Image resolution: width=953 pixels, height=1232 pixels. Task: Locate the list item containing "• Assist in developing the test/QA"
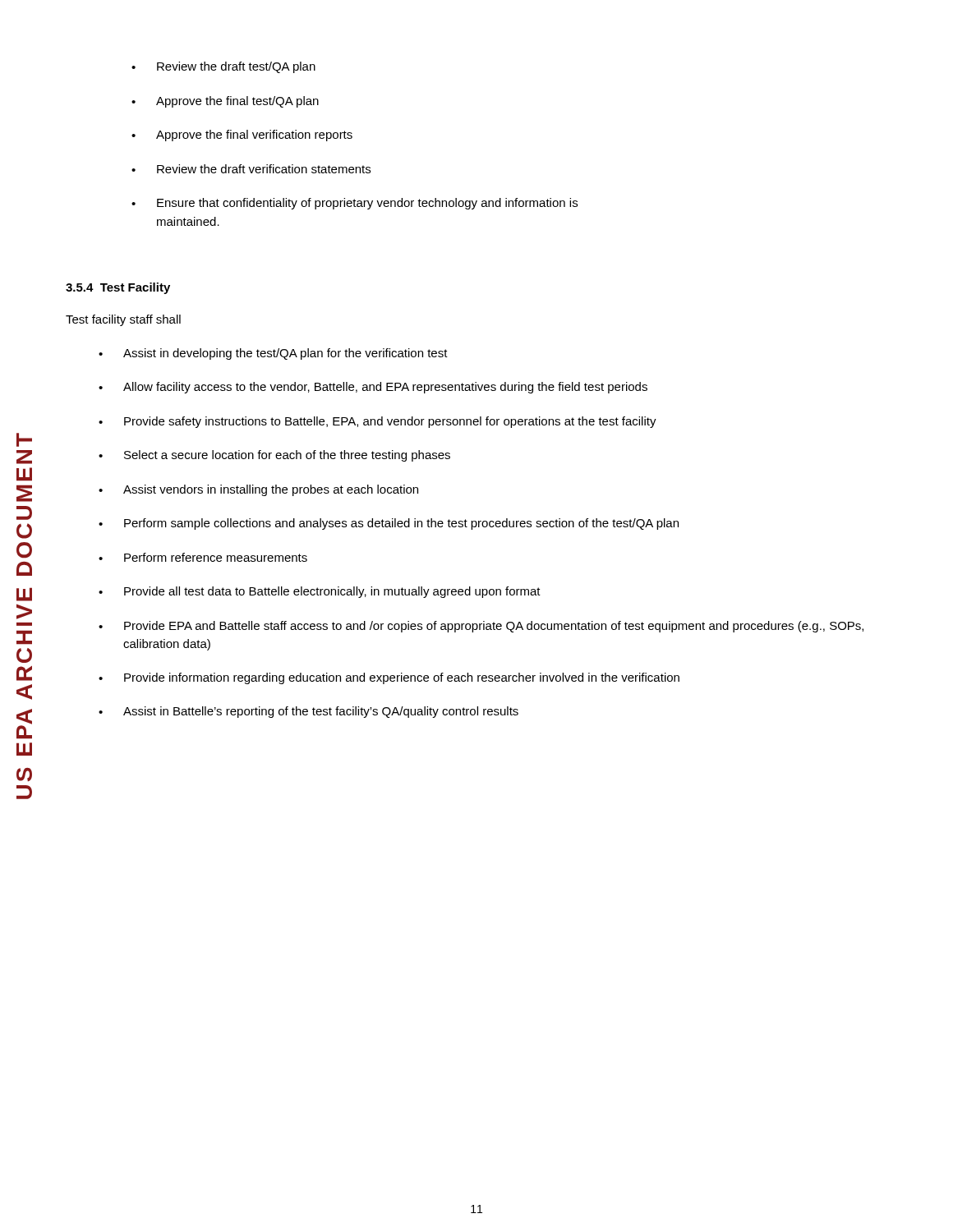click(x=273, y=354)
